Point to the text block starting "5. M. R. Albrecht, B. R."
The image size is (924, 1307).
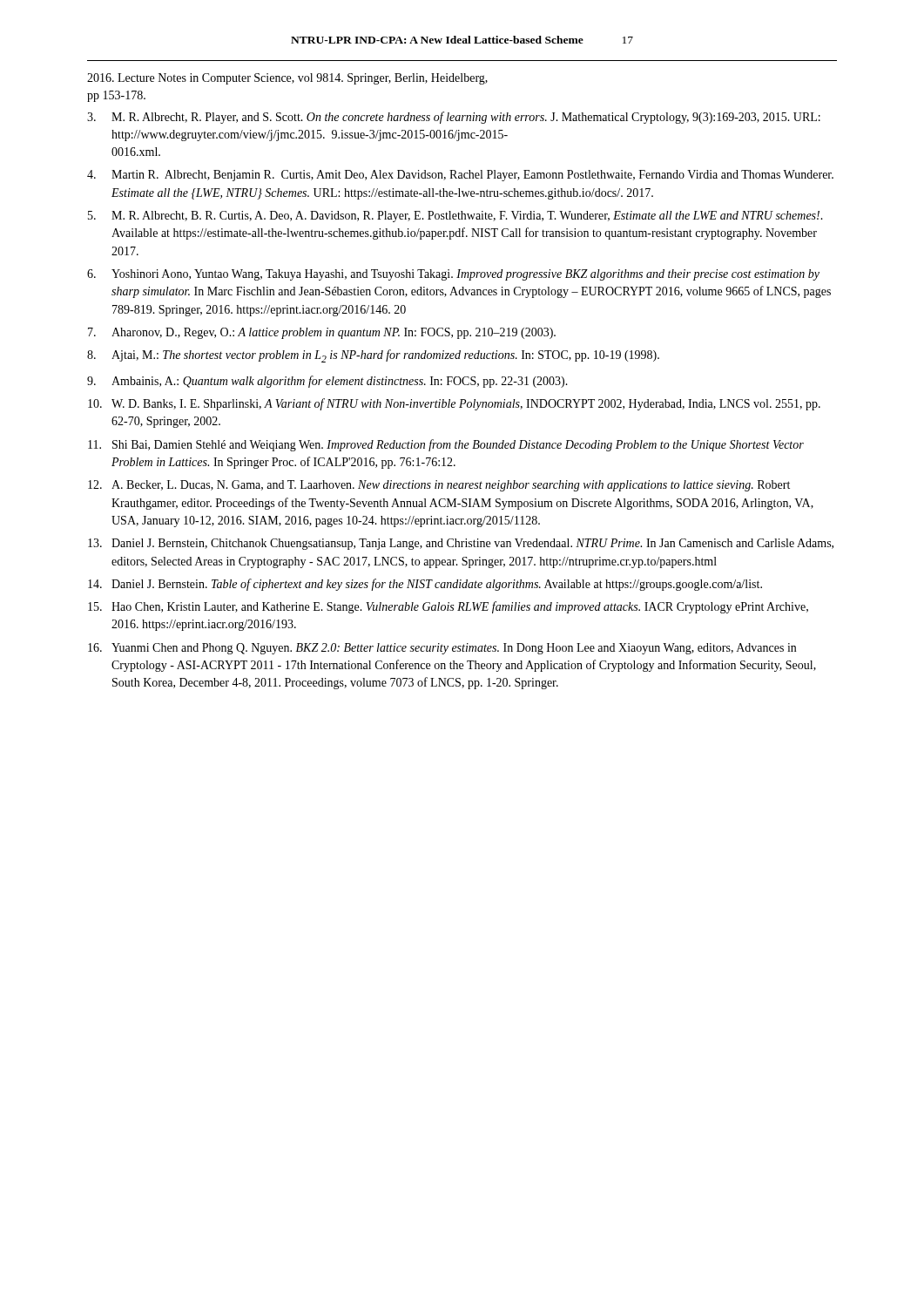tap(462, 234)
